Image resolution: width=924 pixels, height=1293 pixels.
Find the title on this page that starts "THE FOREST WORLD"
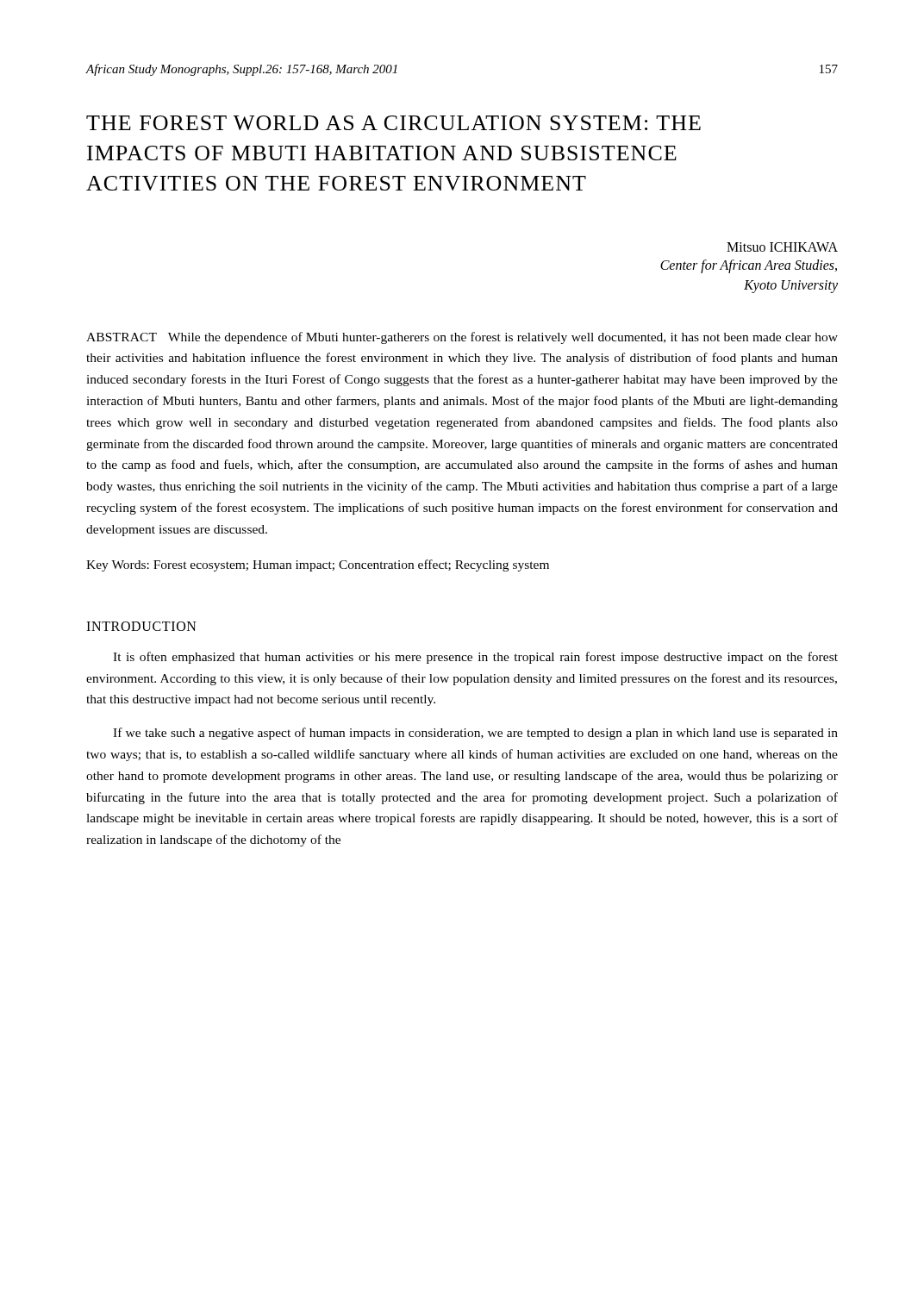[462, 153]
